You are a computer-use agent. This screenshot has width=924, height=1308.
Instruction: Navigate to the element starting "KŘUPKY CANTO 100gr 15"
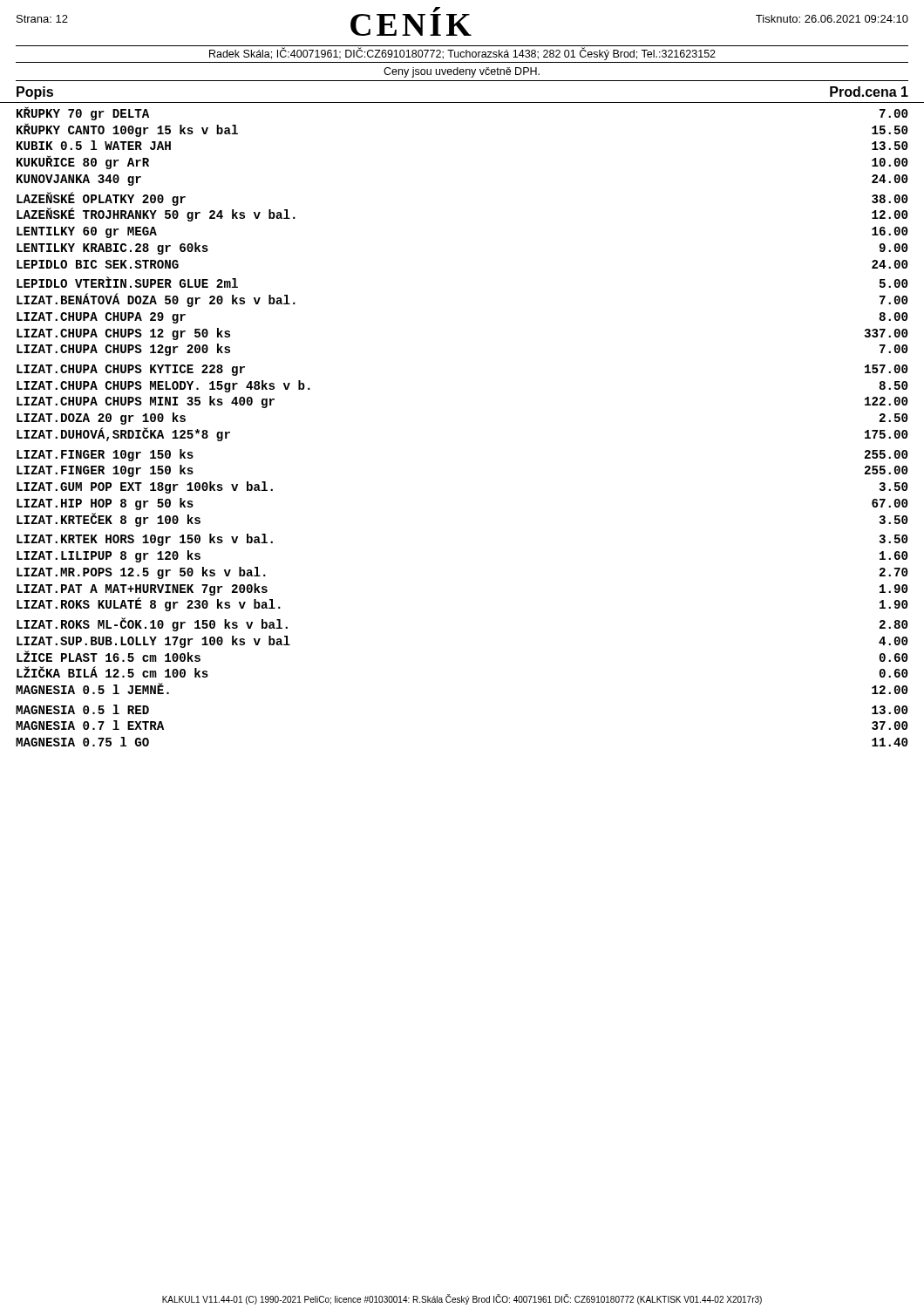130,129
